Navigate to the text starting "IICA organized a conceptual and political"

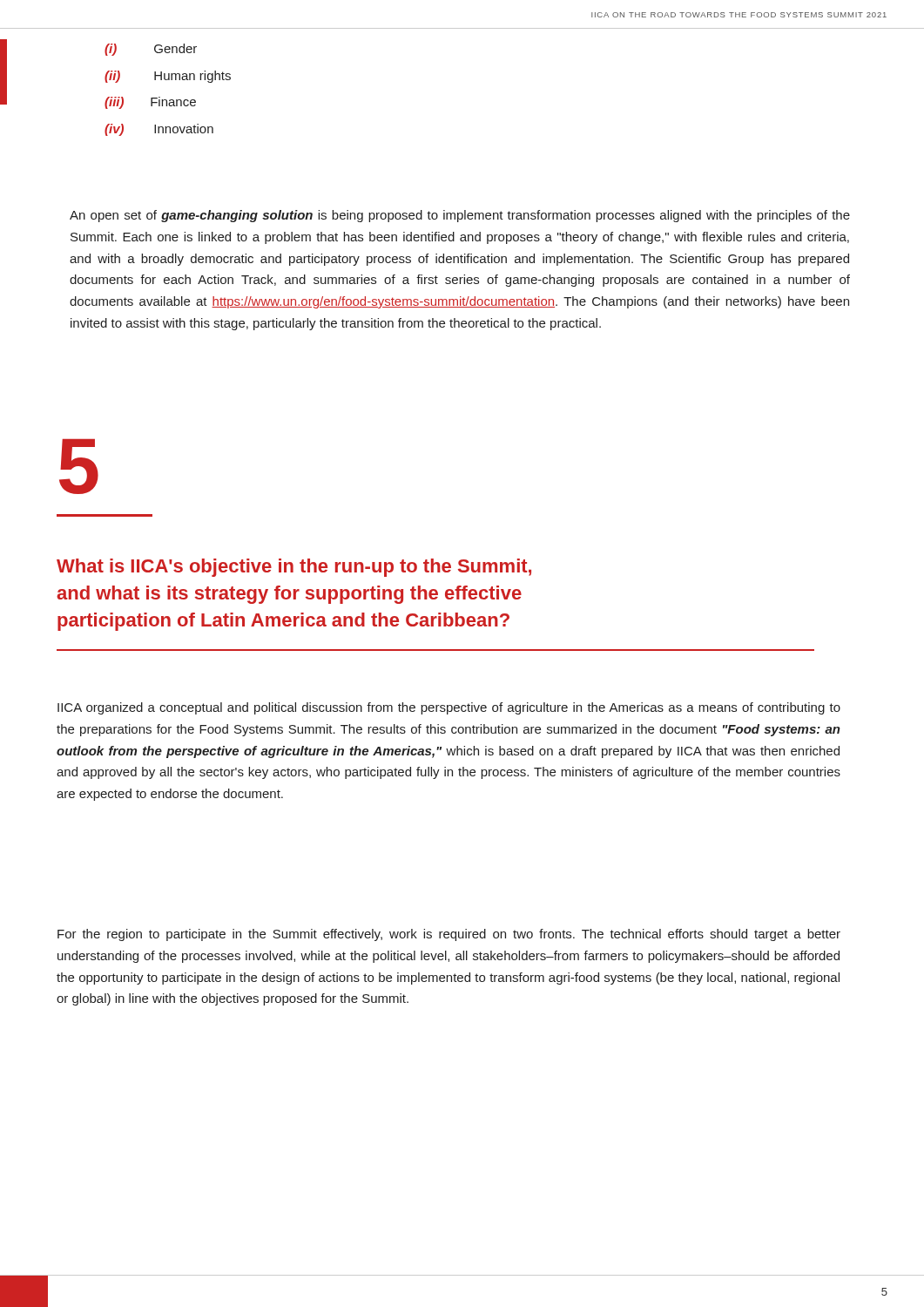tap(449, 750)
